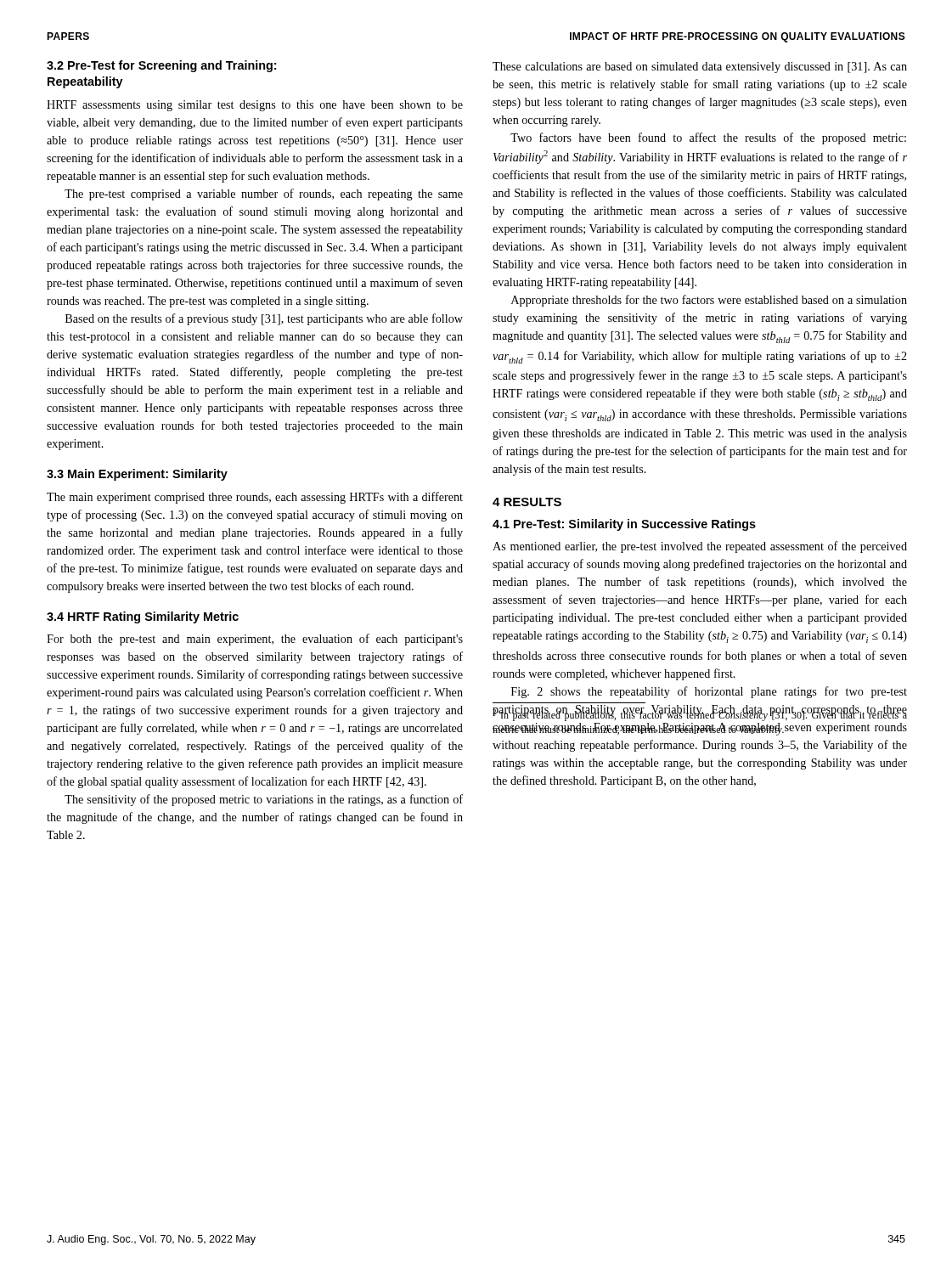
Task: Find the section header with the text "4 RESULTS"
Action: (x=527, y=502)
